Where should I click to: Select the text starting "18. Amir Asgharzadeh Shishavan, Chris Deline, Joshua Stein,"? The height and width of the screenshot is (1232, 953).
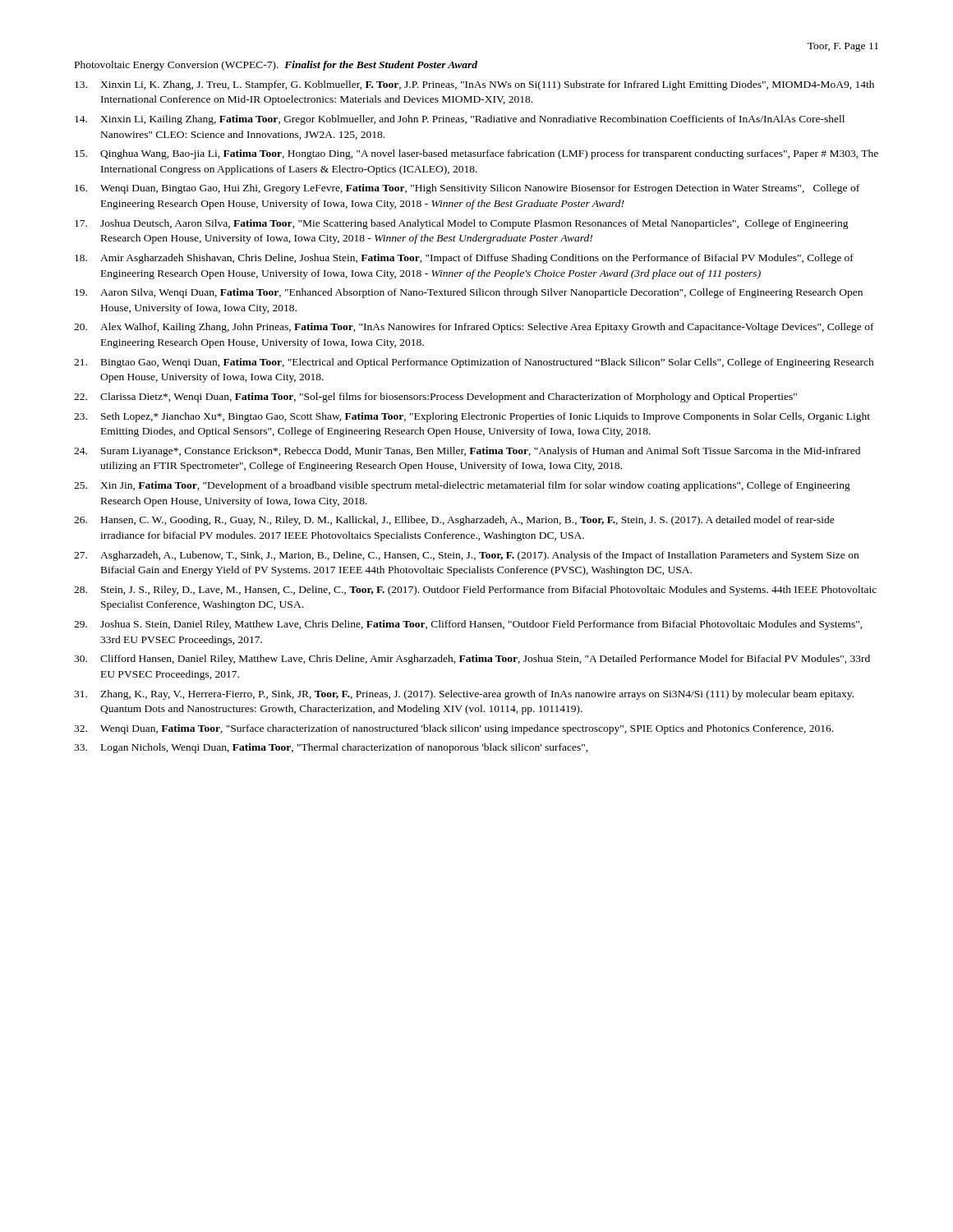[x=476, y=266]
